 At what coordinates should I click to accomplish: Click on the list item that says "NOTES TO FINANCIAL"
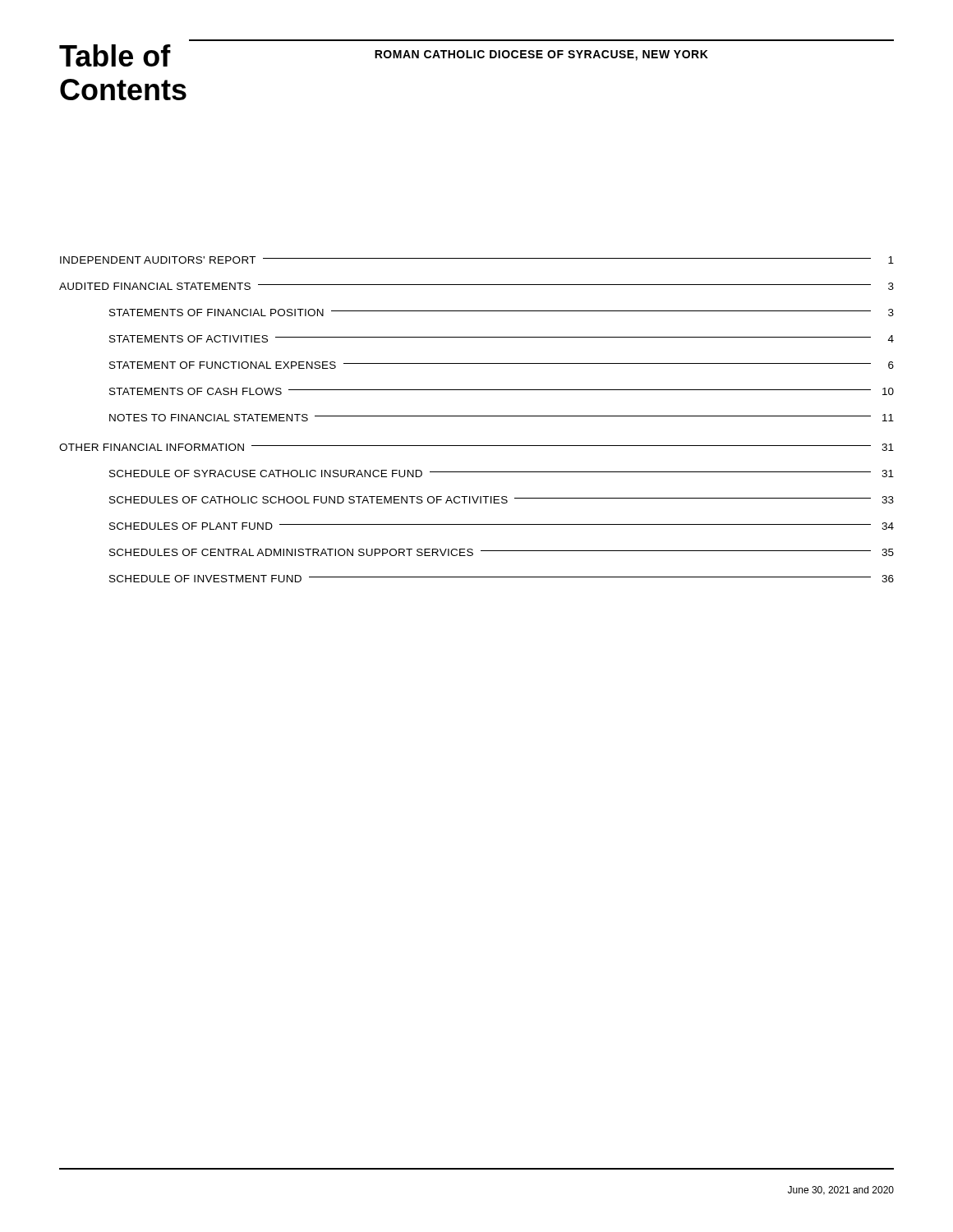coord(501,417)
